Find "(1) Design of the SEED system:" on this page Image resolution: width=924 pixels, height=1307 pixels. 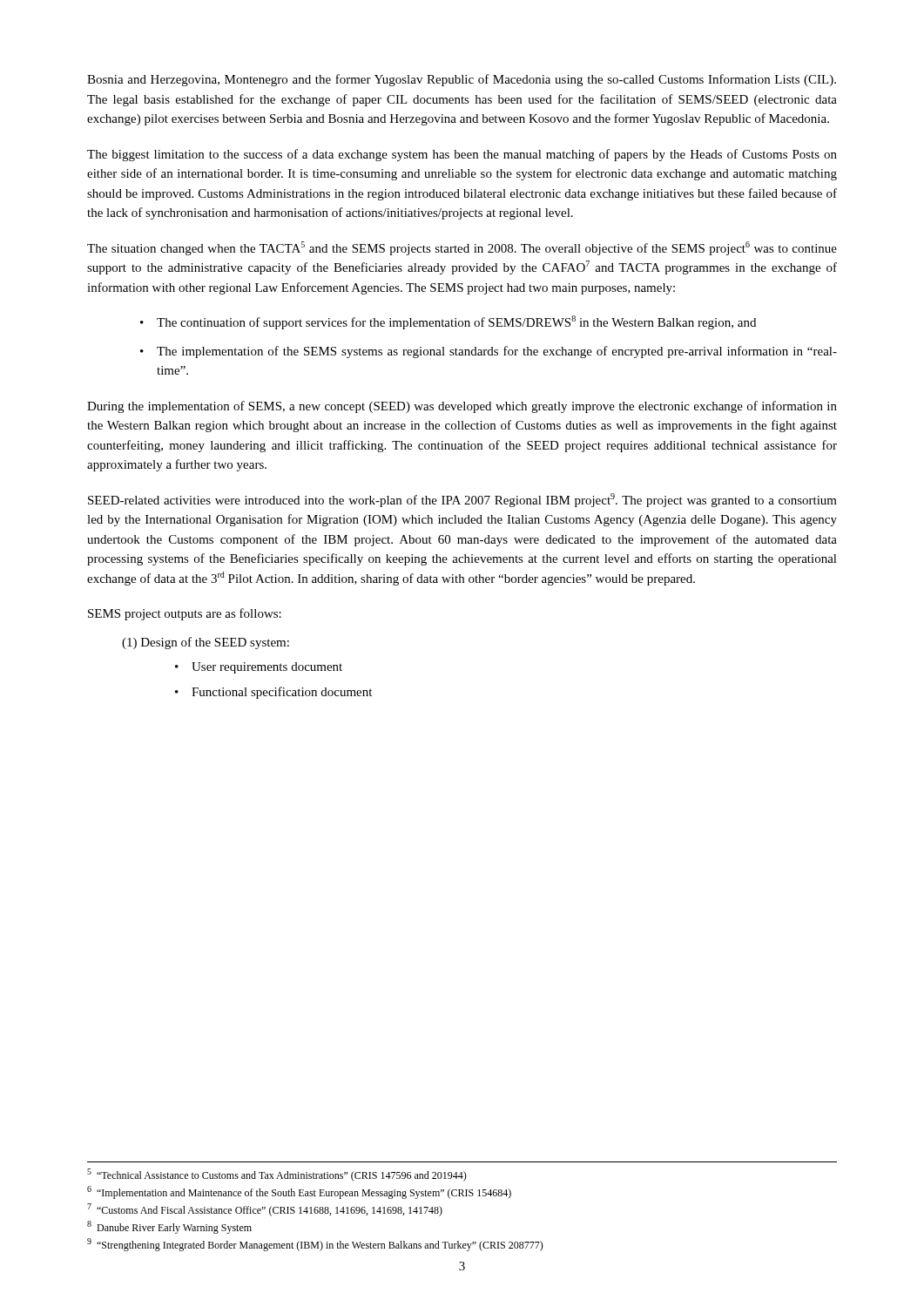[x=206, y=642]
